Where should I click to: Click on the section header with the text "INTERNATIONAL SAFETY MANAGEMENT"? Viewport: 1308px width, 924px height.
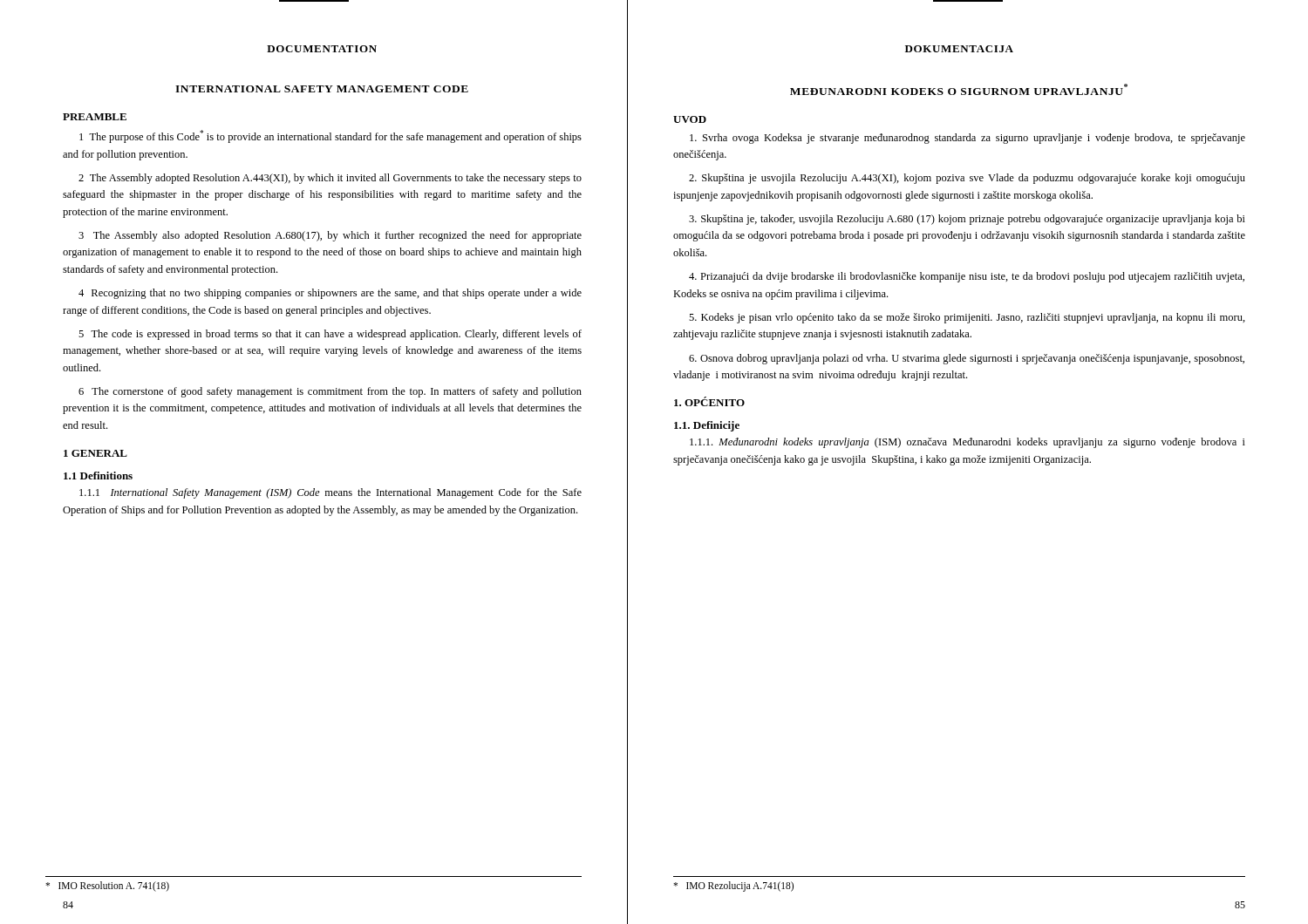[x=322, y=88]
